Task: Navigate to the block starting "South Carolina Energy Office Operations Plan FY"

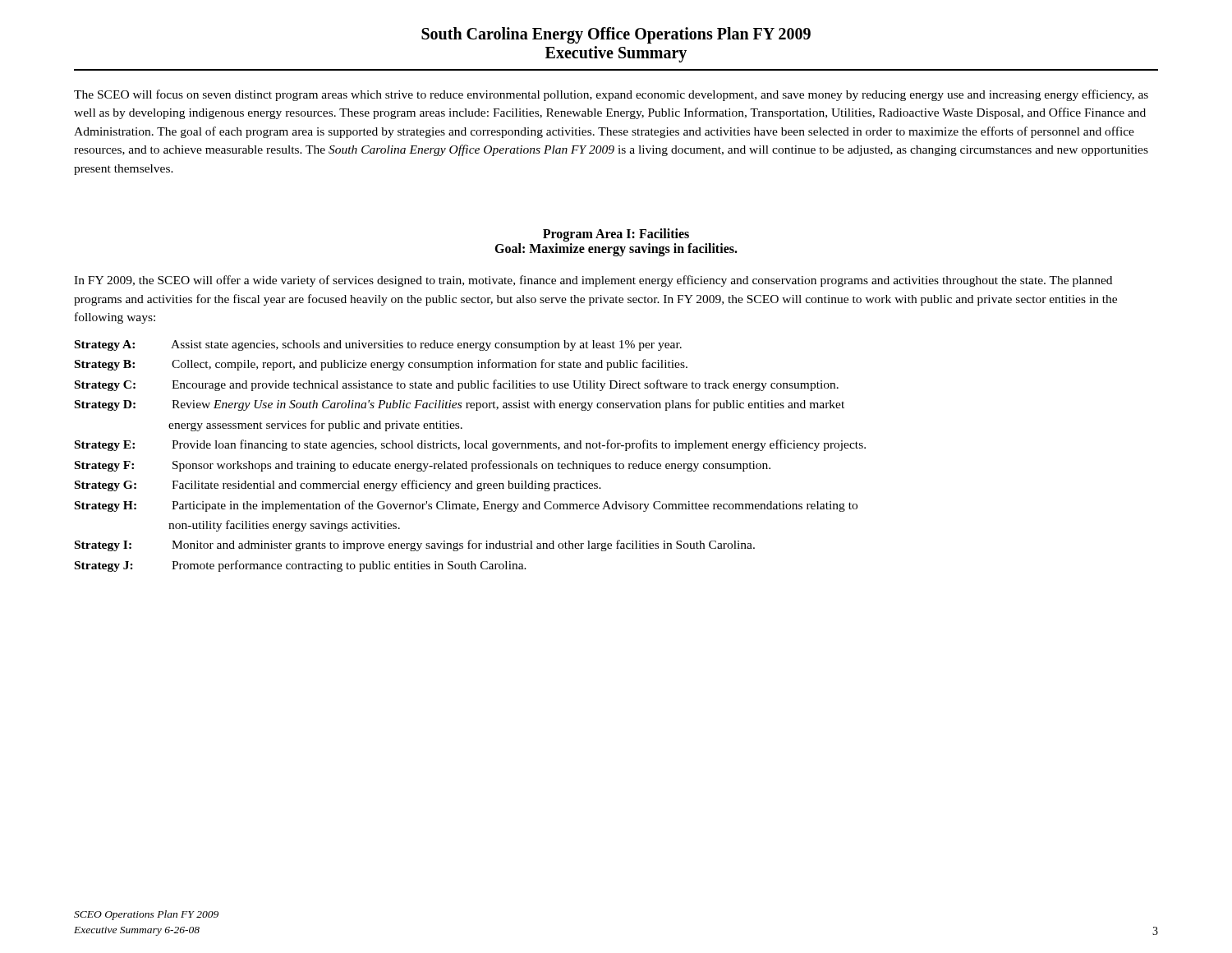Action: 616,44
